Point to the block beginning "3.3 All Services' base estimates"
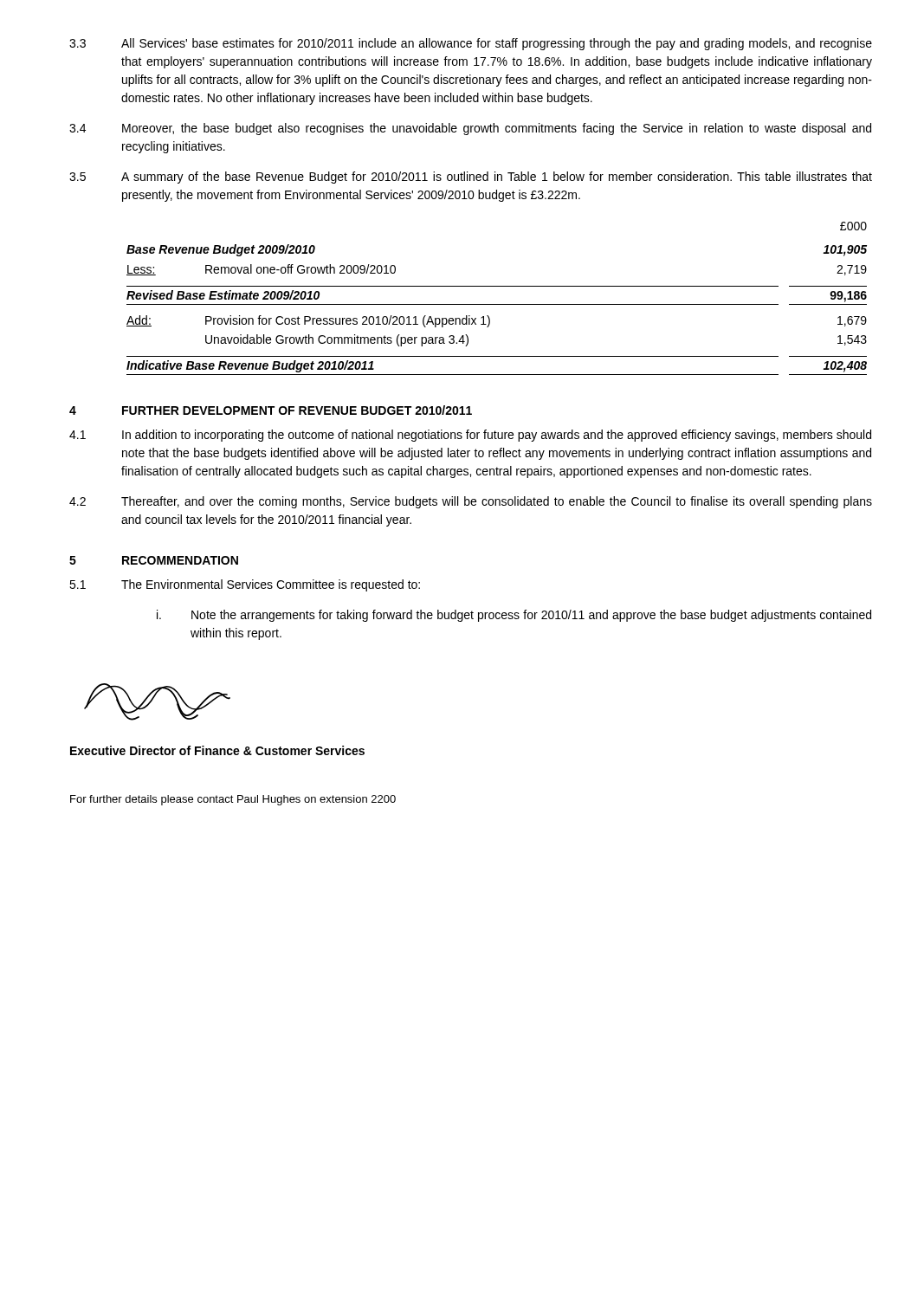The width and height of the screenshot is (924, 1299). (471, 71)
